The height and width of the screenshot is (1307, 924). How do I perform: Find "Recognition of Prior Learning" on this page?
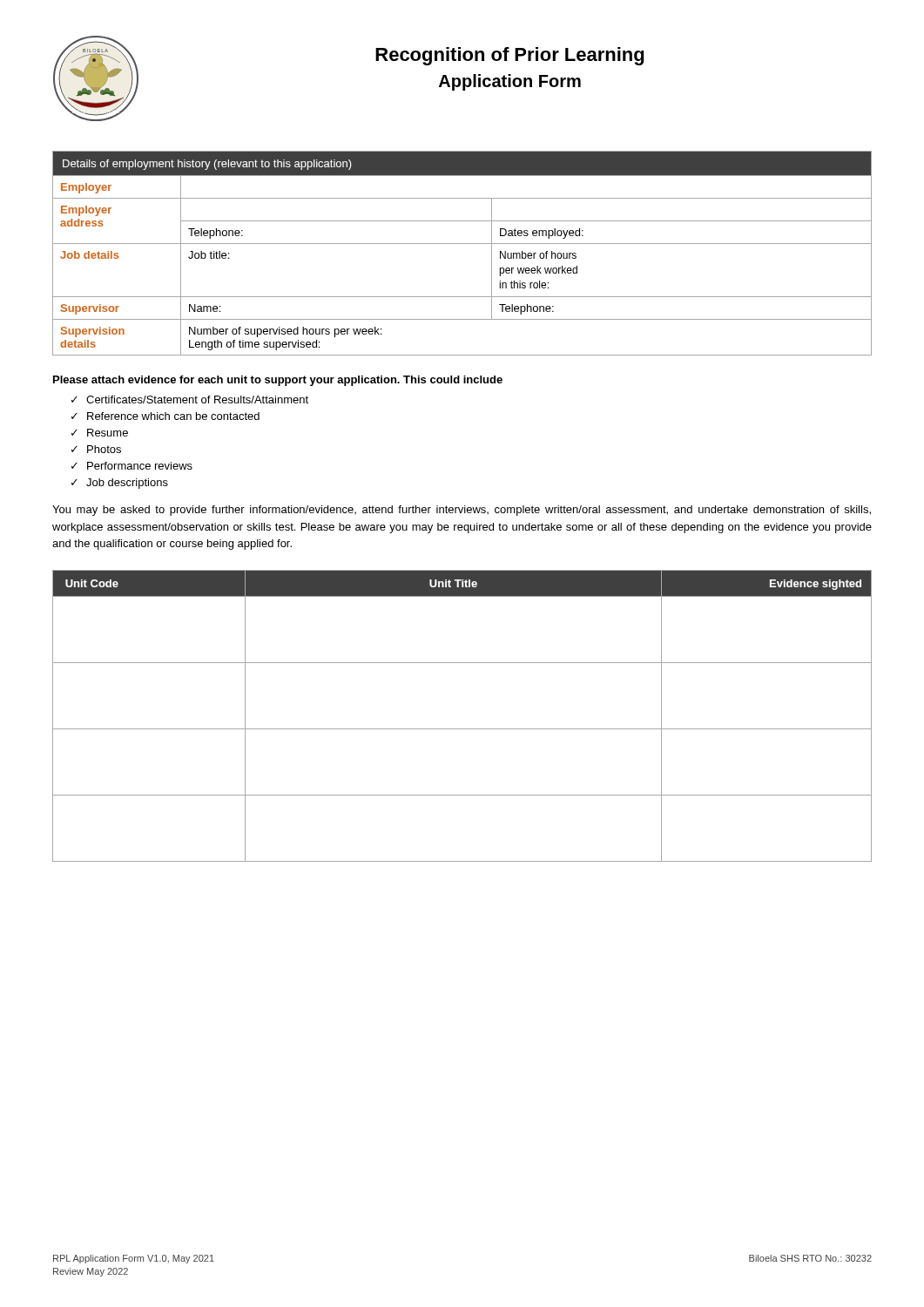pos(510,54)
